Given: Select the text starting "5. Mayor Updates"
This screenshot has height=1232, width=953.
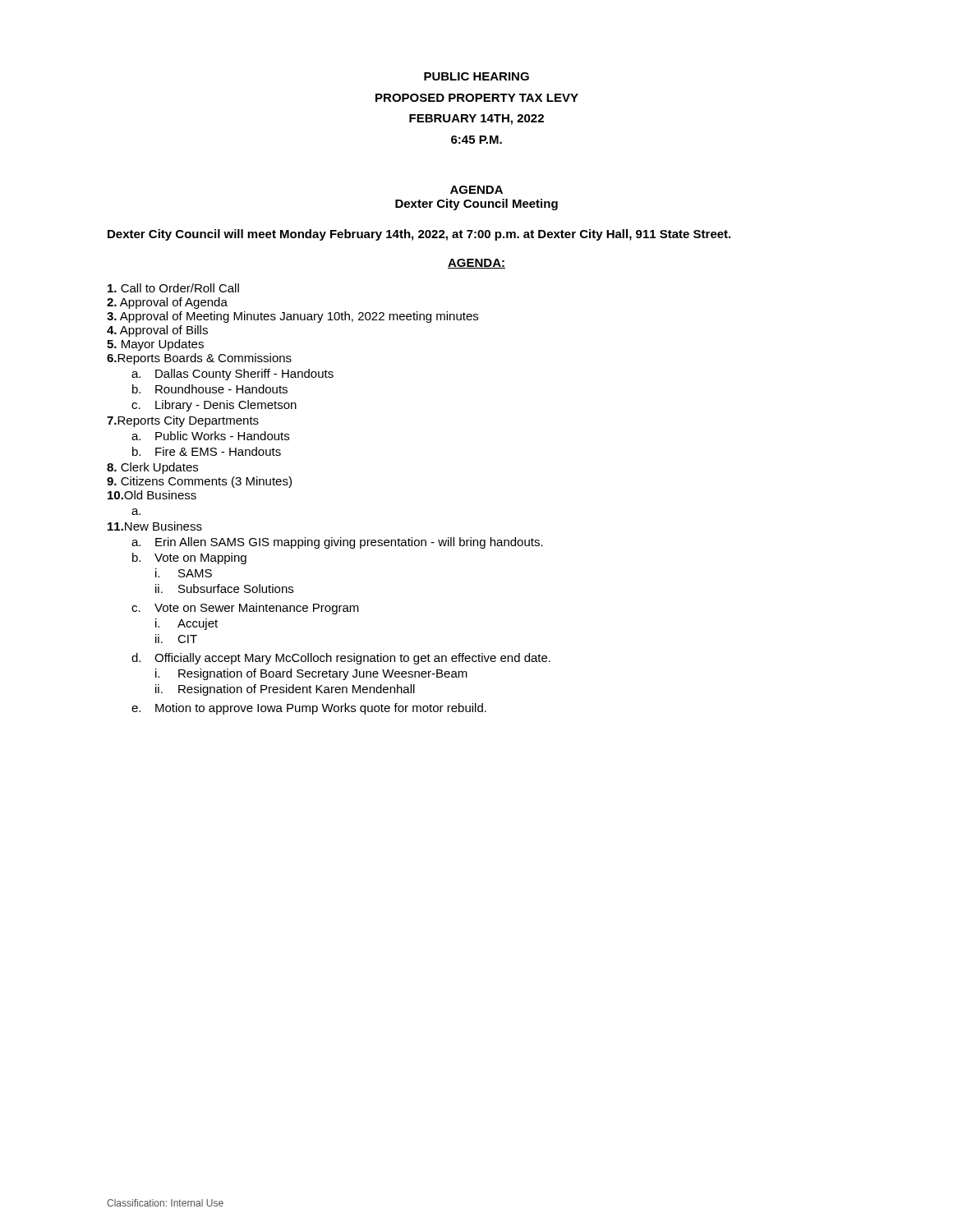Looking at the screenshot, I should click(155, 345).
